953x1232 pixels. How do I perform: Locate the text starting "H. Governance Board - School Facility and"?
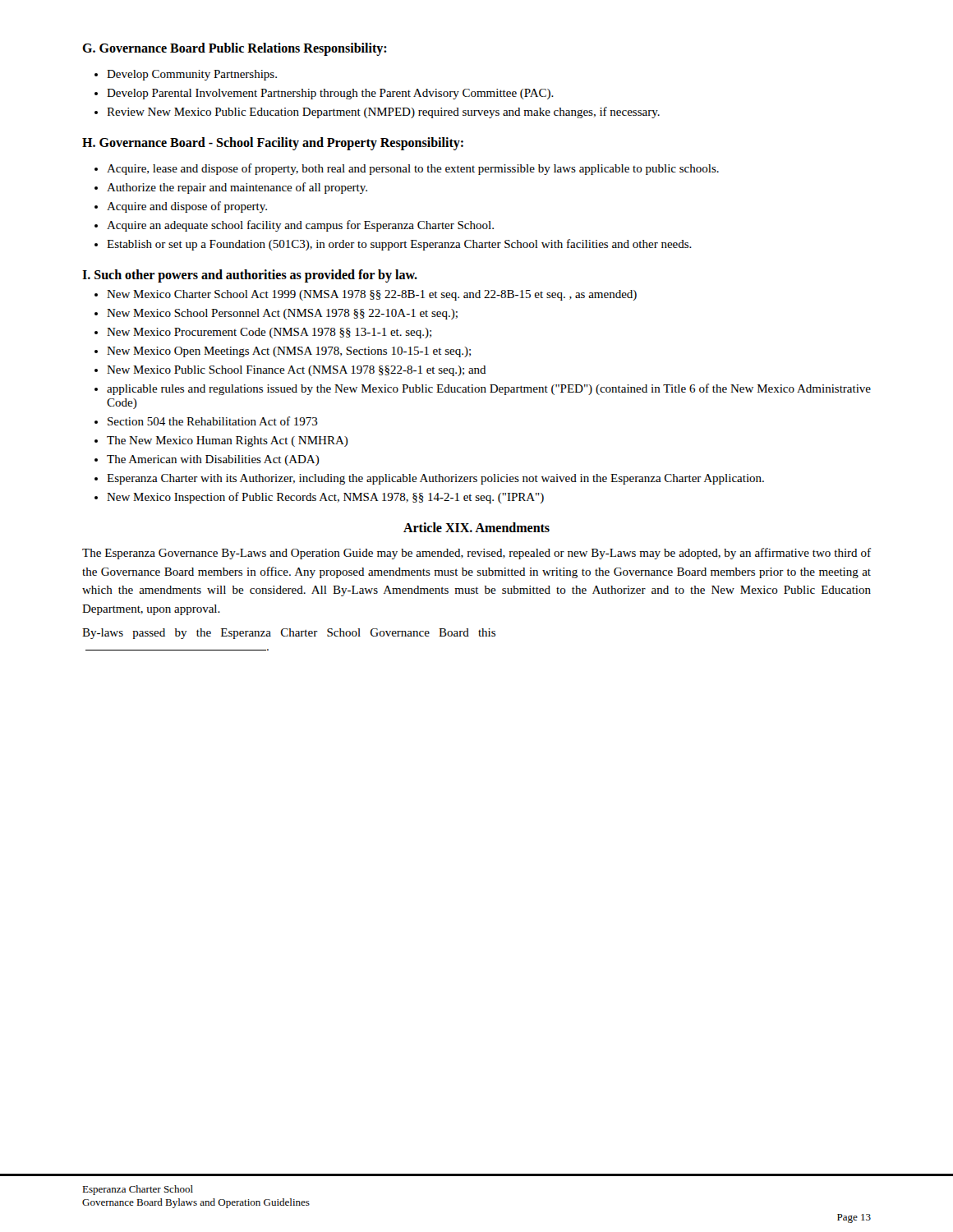pyautogui.click(x=273, y=142)
